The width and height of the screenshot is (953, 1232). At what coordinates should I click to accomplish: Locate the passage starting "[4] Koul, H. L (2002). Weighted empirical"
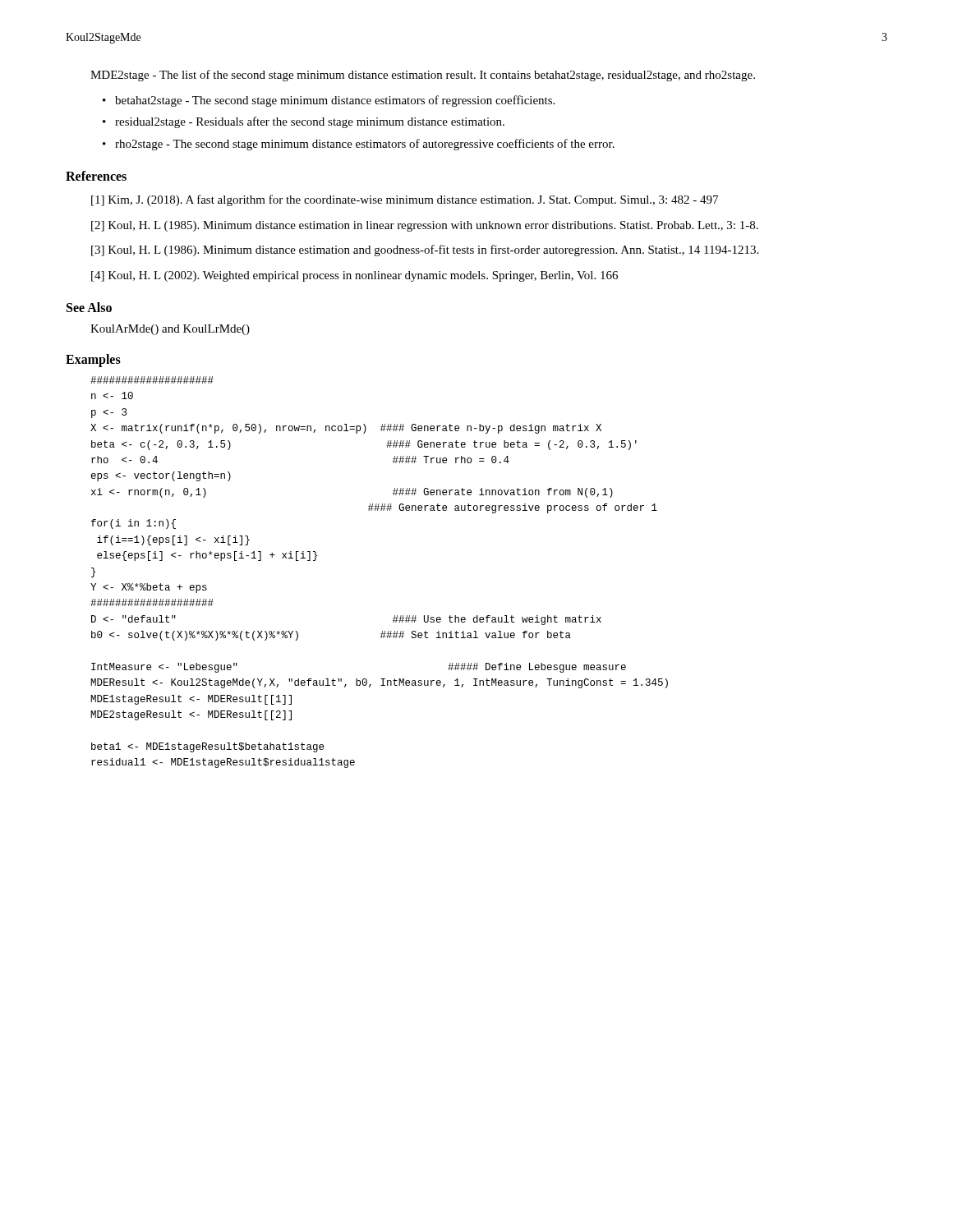coord(354,275)
